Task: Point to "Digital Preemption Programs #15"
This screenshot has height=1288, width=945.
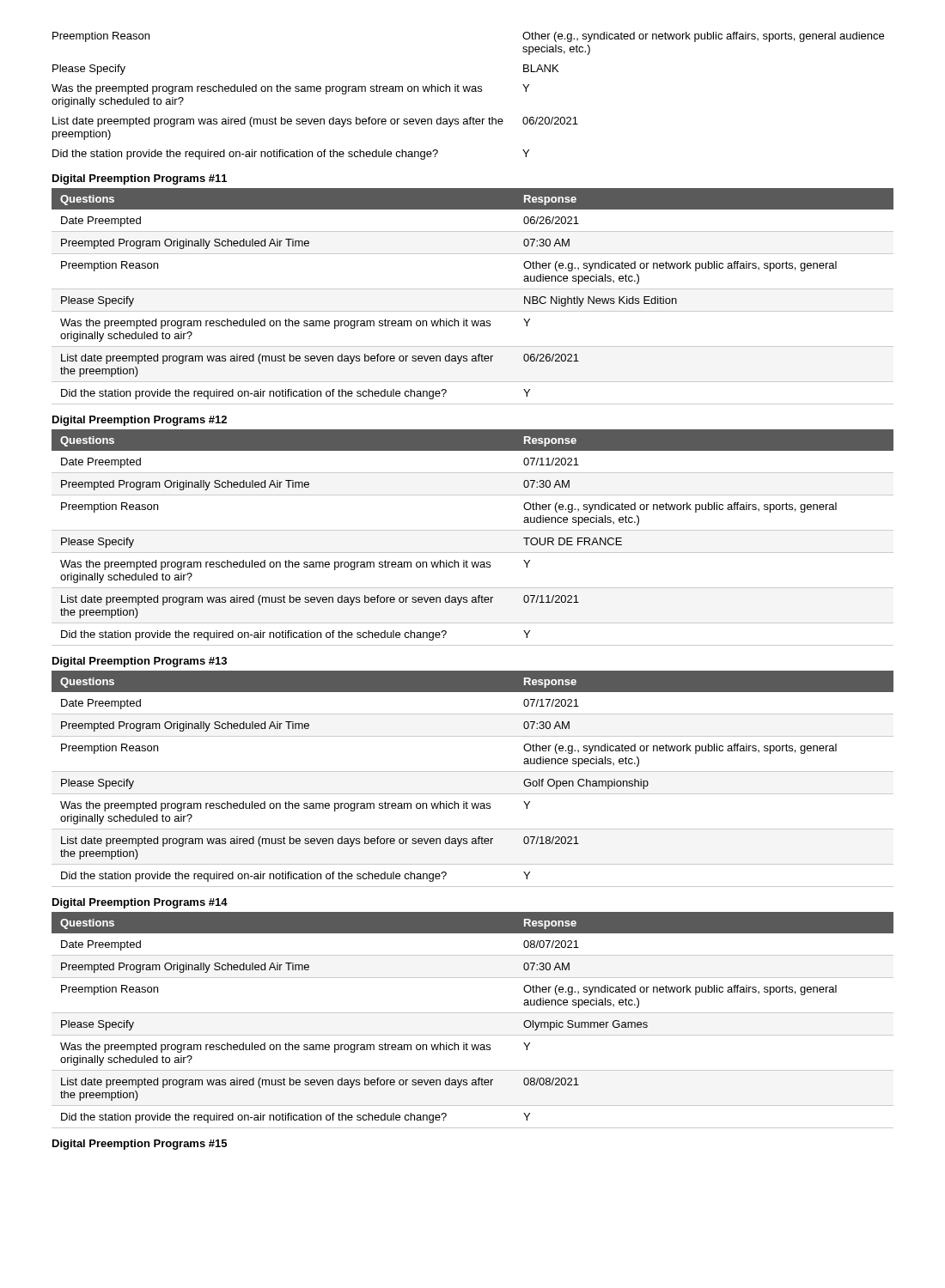Action: coord(139,1143)
